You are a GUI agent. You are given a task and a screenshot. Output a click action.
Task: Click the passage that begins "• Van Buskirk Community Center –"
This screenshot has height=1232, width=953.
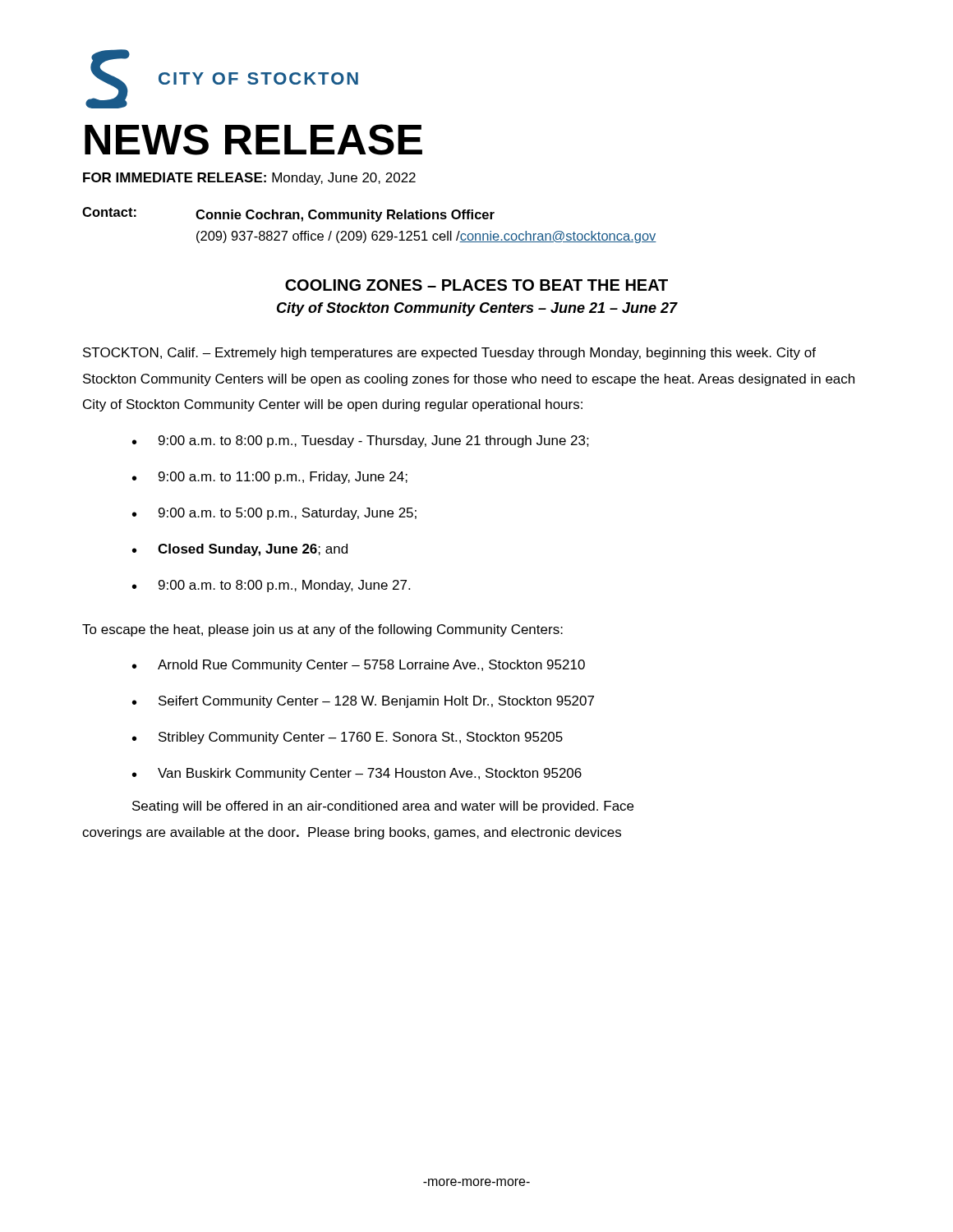pos(357,775)
